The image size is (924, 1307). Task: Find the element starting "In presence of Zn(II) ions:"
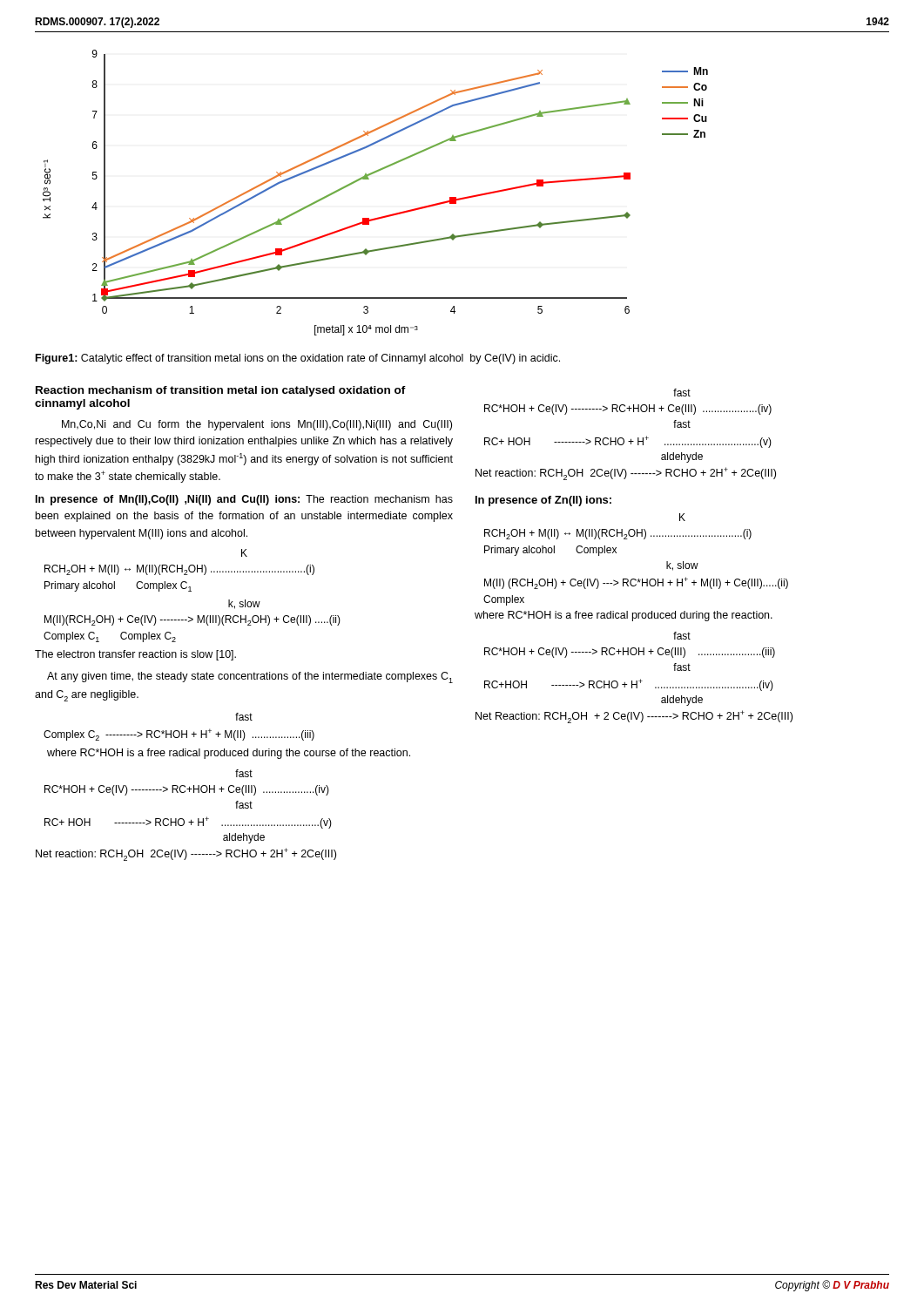pos(544,499)
